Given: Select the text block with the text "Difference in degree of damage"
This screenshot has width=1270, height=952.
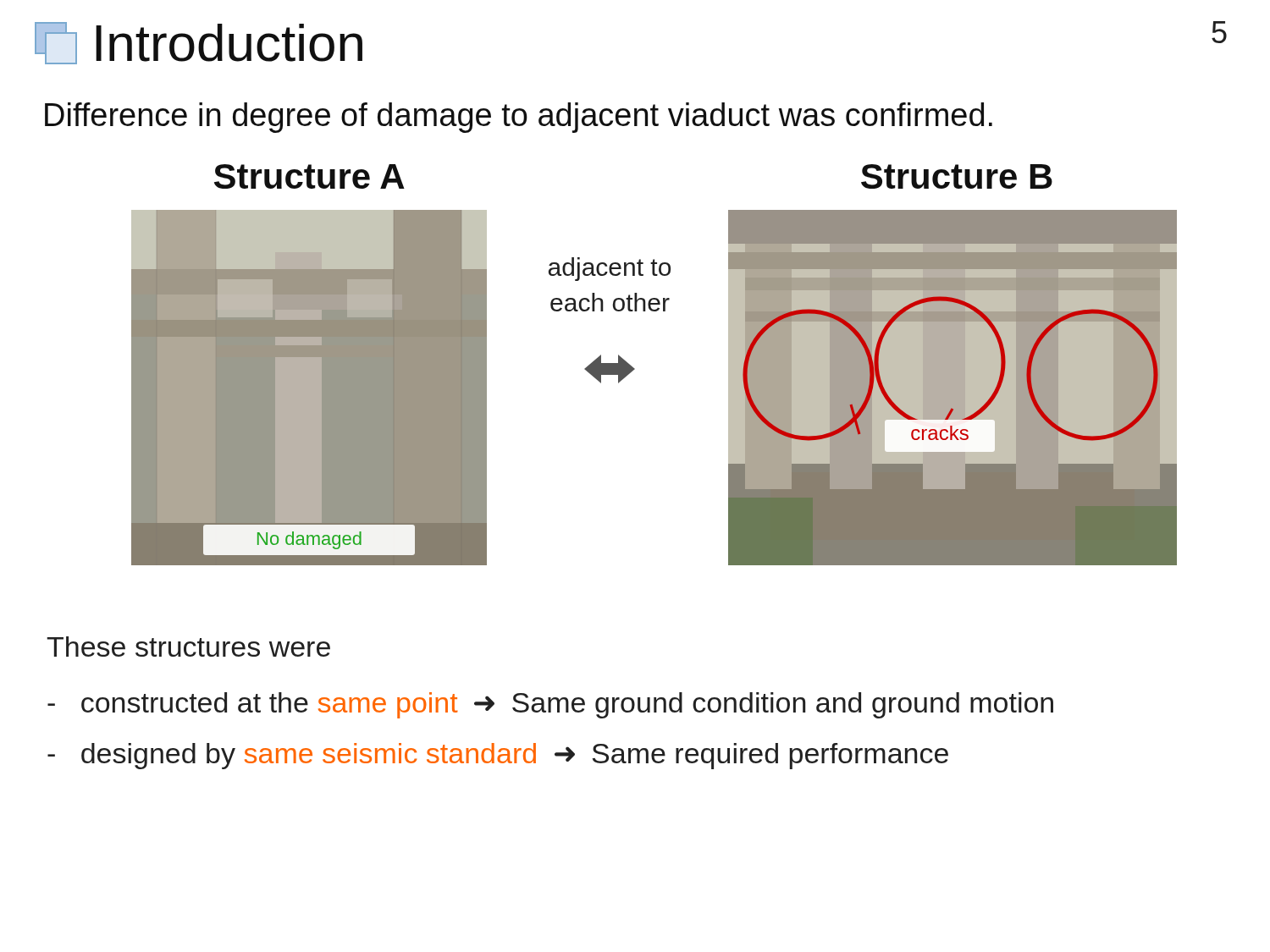Looking at the screenshot, I should (519, 115).
